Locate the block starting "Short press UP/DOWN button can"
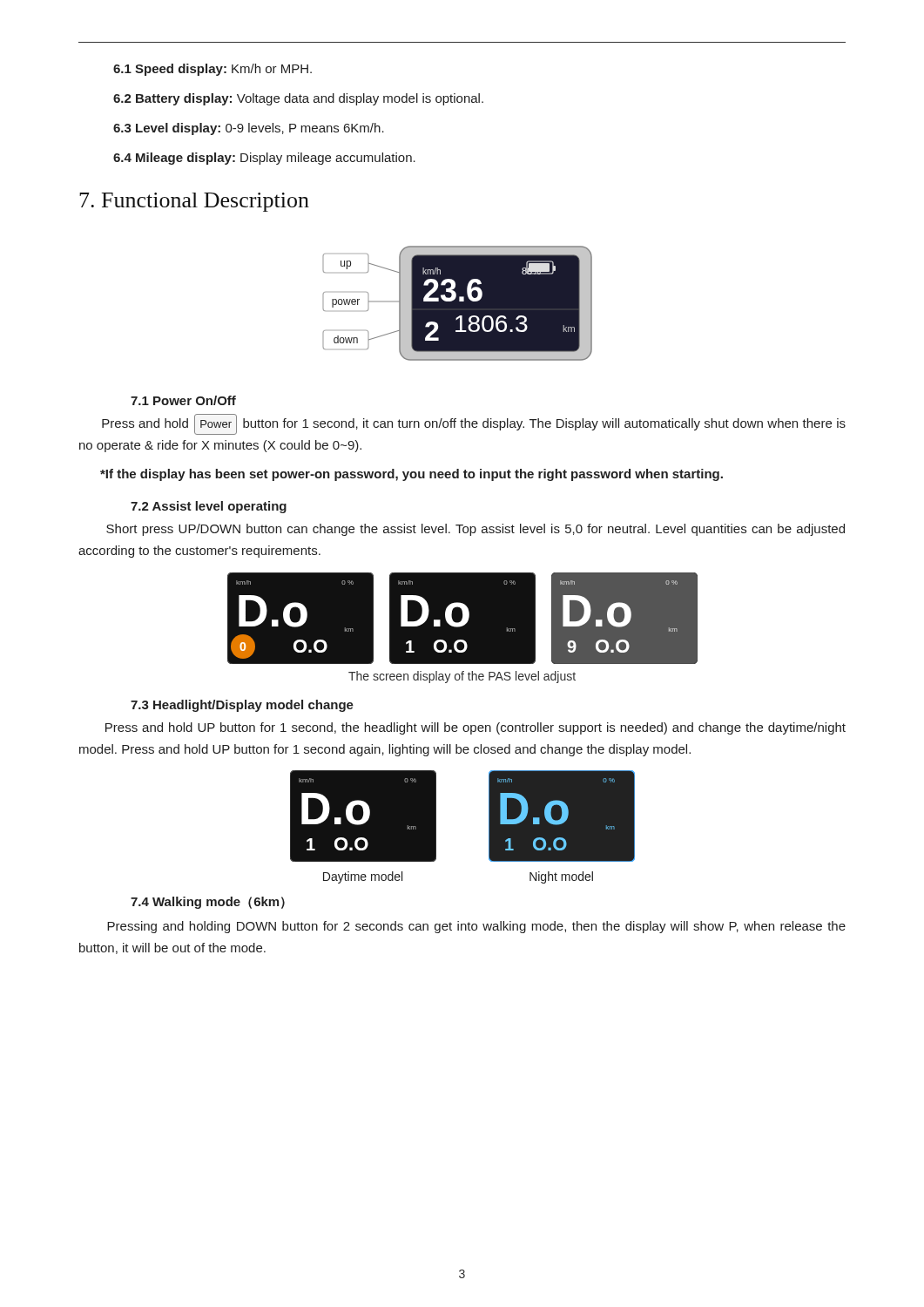The height and width of the screenshot is (1307, 924). pos(462,539)
